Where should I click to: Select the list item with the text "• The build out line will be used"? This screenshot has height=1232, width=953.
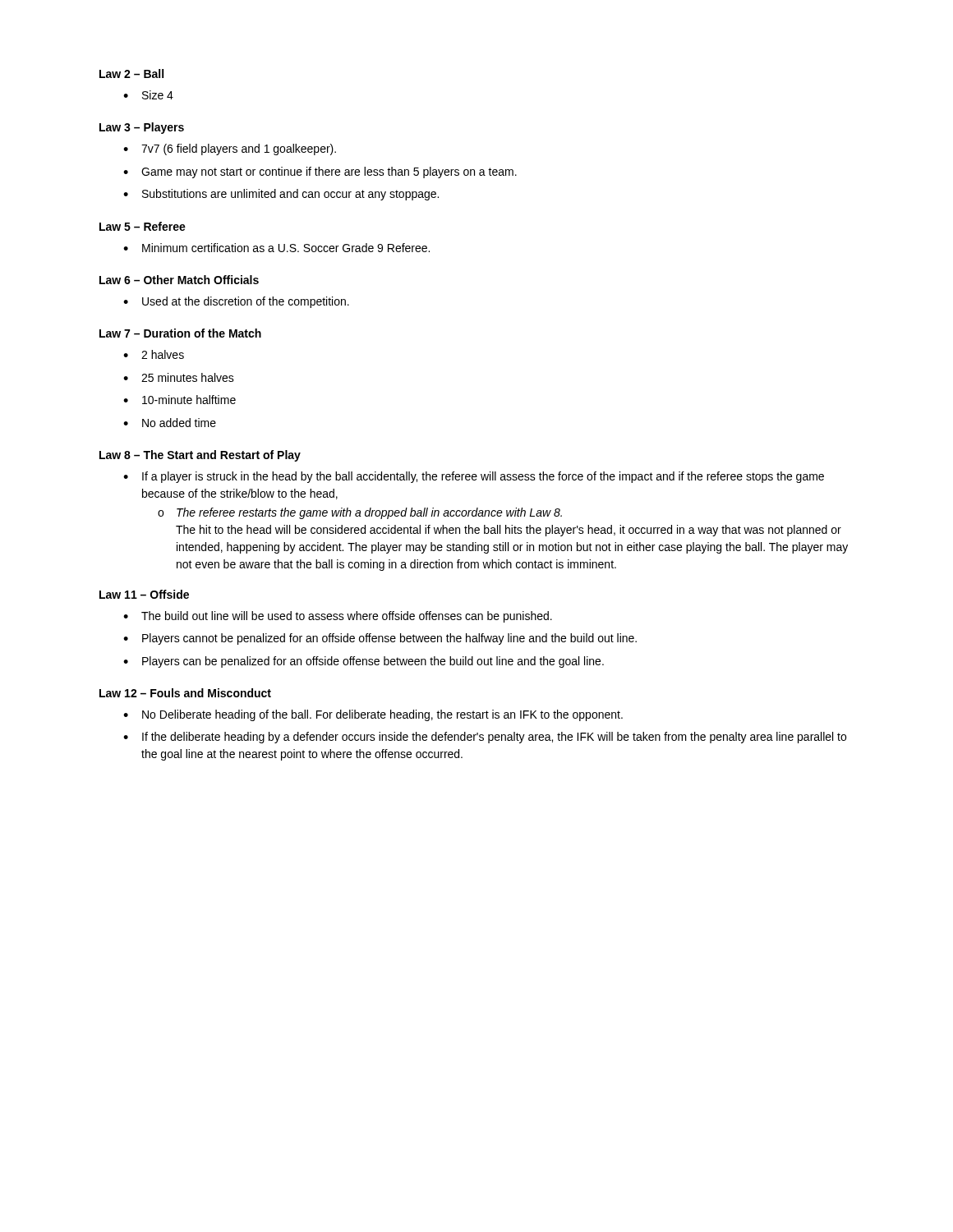[489, 617]
